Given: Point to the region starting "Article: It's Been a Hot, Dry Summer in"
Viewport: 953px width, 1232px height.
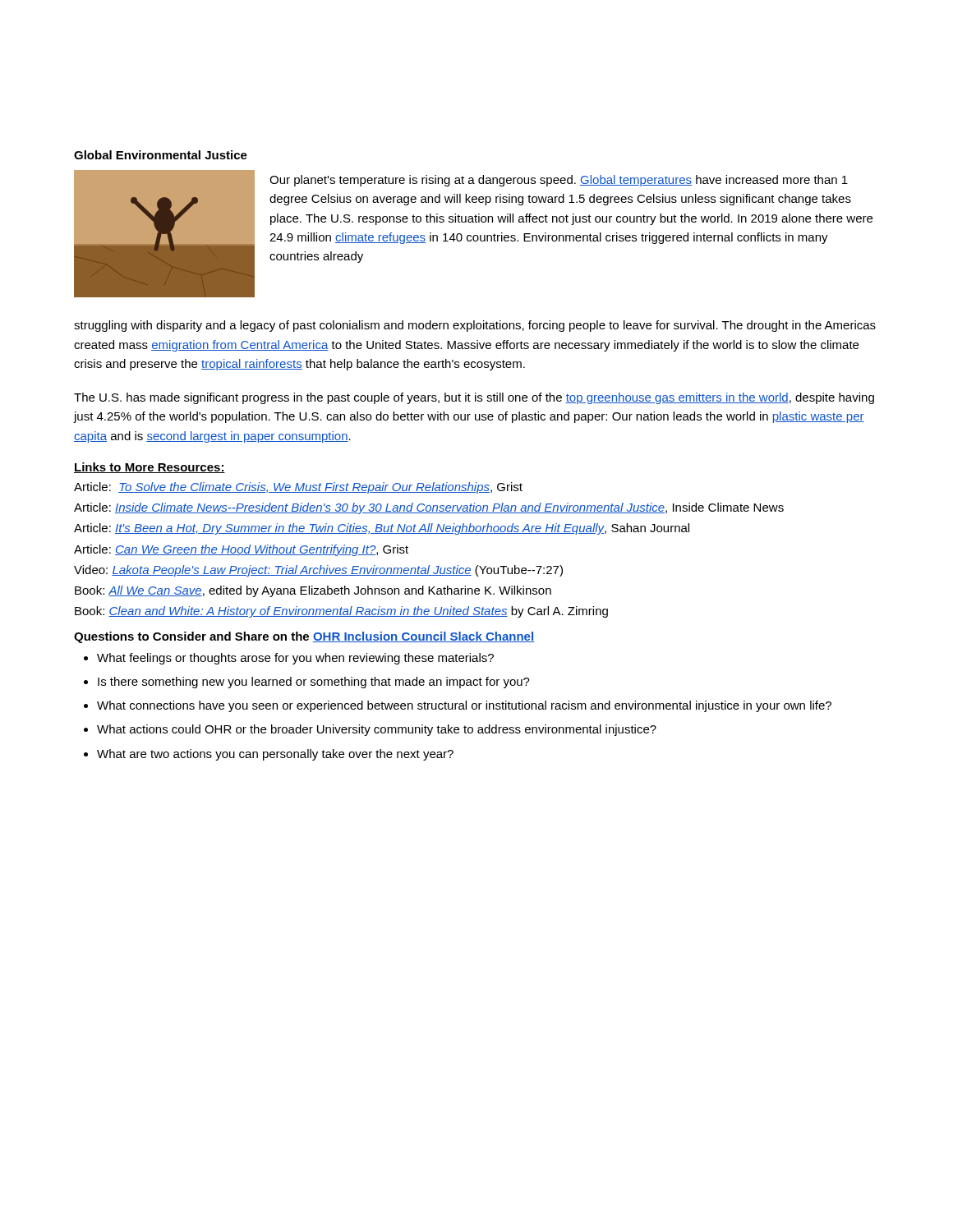Looking at the screenshot, I should coord(382,528).
